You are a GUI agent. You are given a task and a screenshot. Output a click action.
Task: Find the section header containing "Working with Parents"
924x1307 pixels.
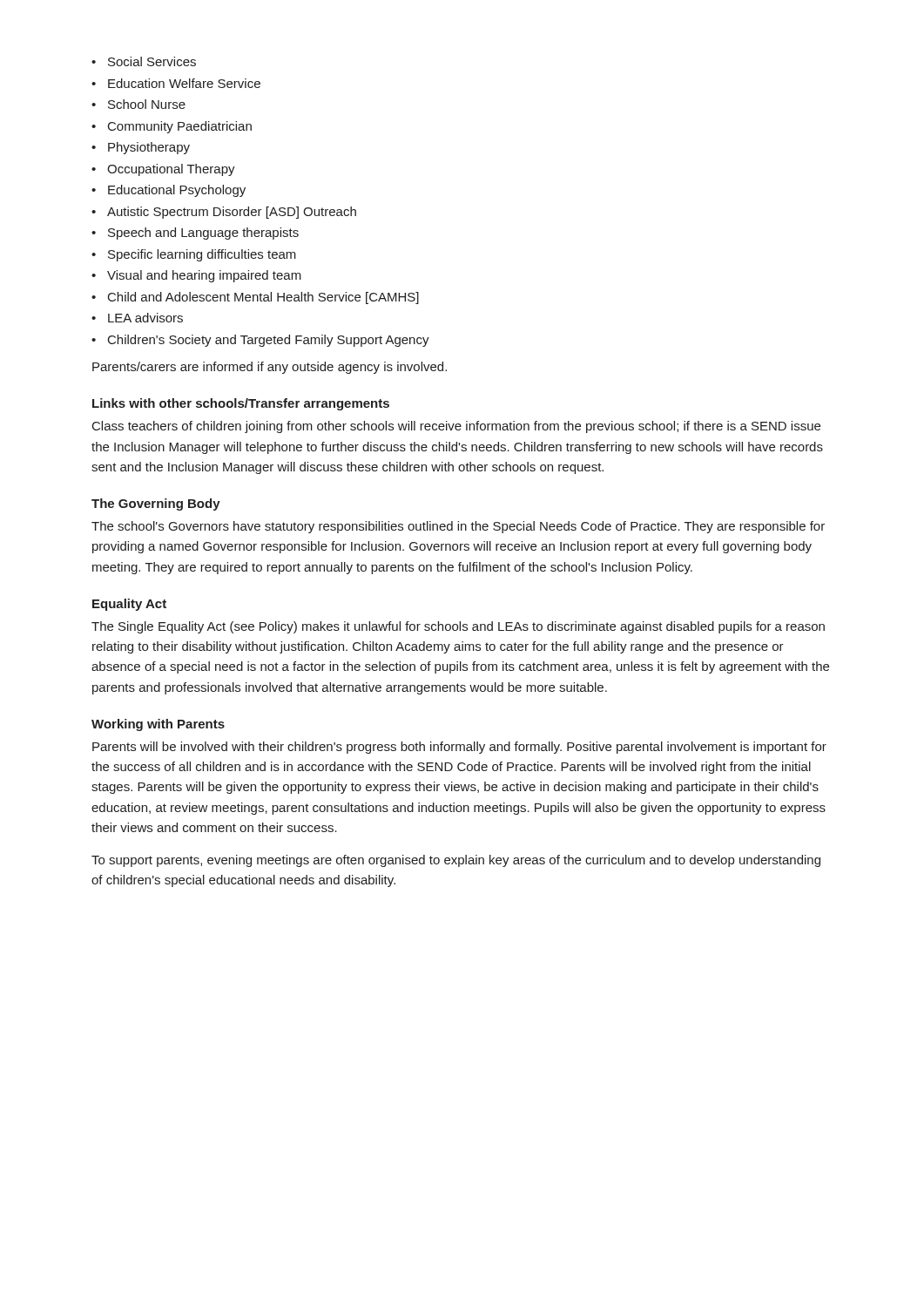click(158, 723)
